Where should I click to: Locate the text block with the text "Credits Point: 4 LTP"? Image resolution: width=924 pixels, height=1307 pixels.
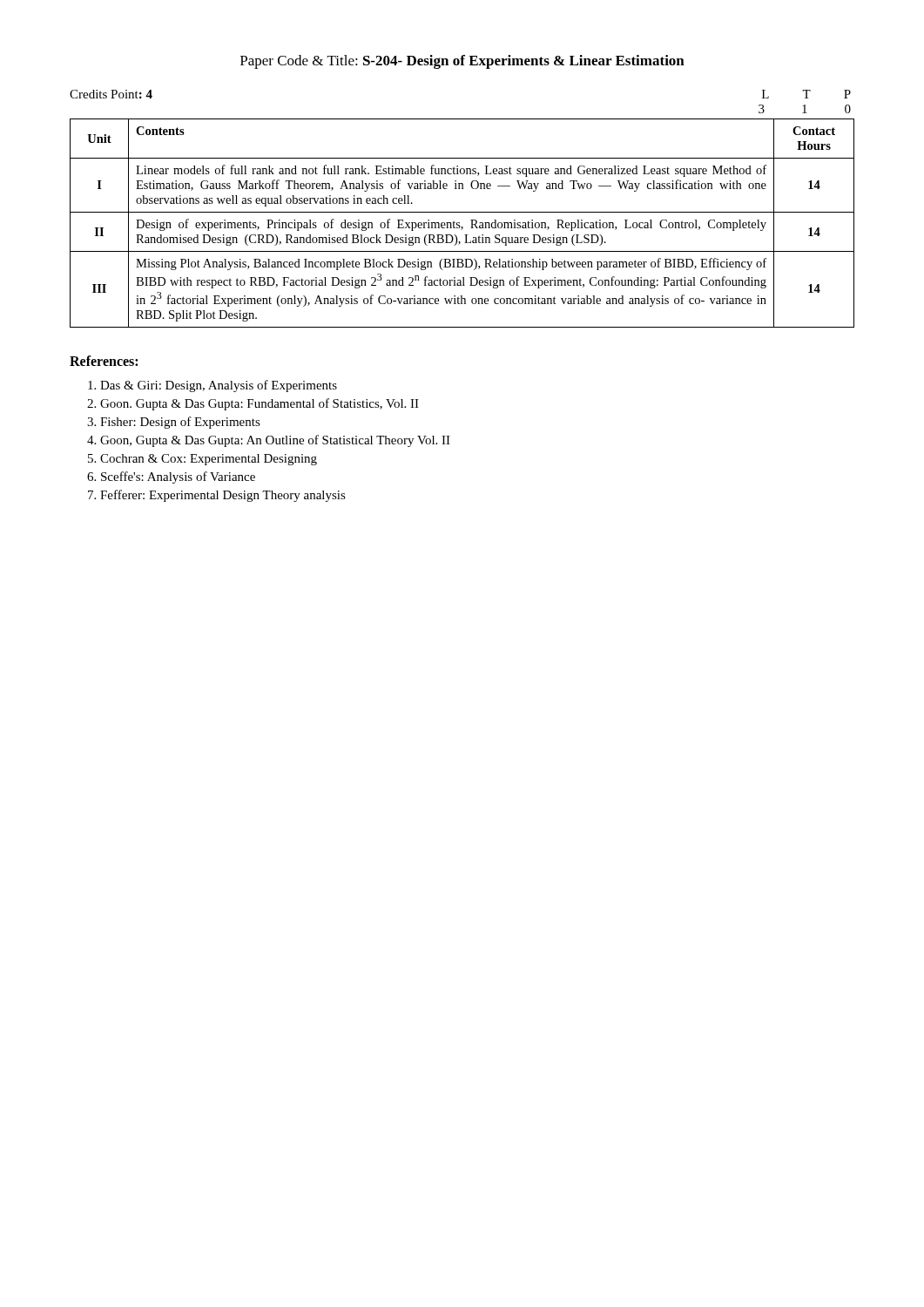tap(114, 95)
